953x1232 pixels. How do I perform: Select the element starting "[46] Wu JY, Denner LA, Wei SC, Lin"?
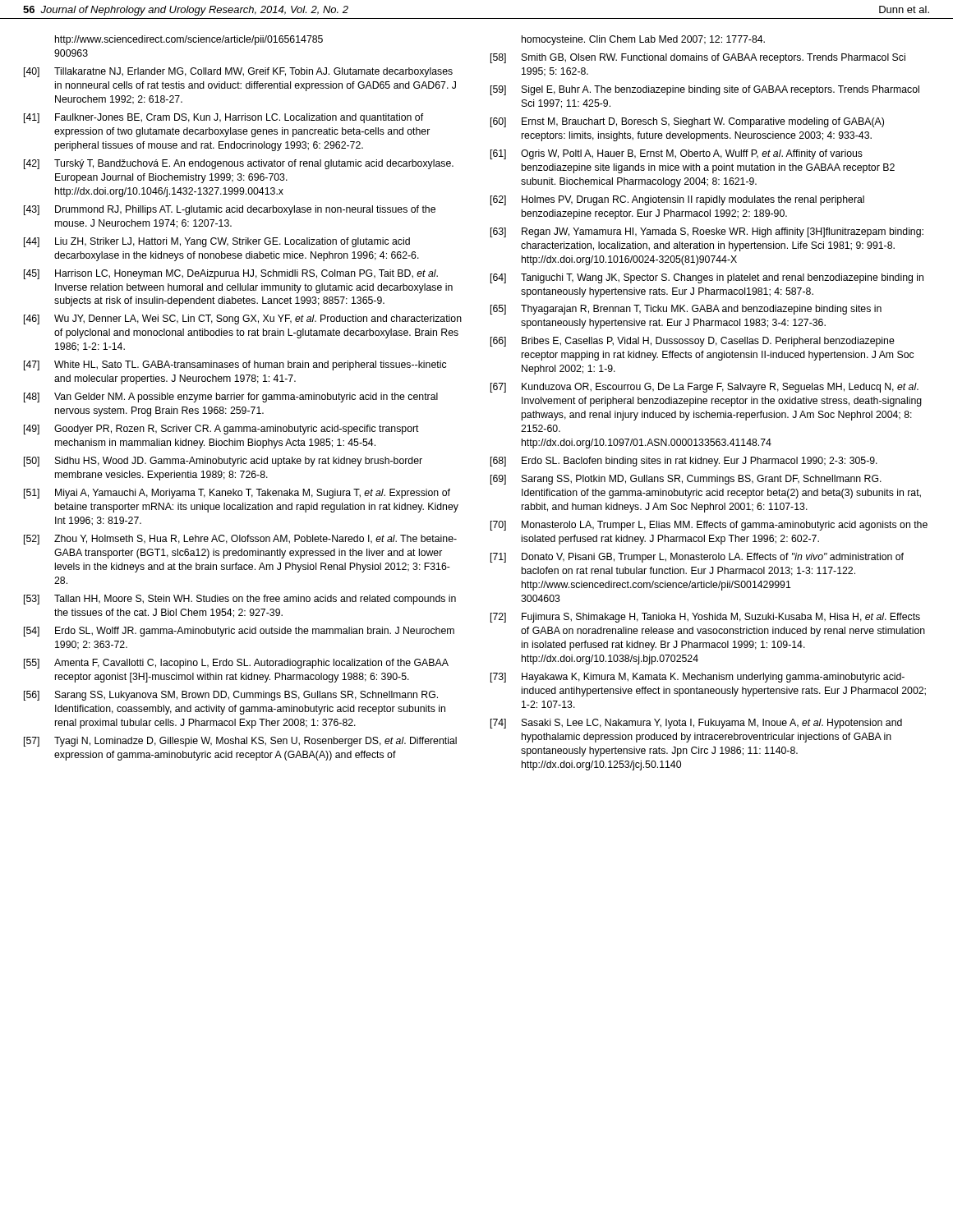point(243,333)
